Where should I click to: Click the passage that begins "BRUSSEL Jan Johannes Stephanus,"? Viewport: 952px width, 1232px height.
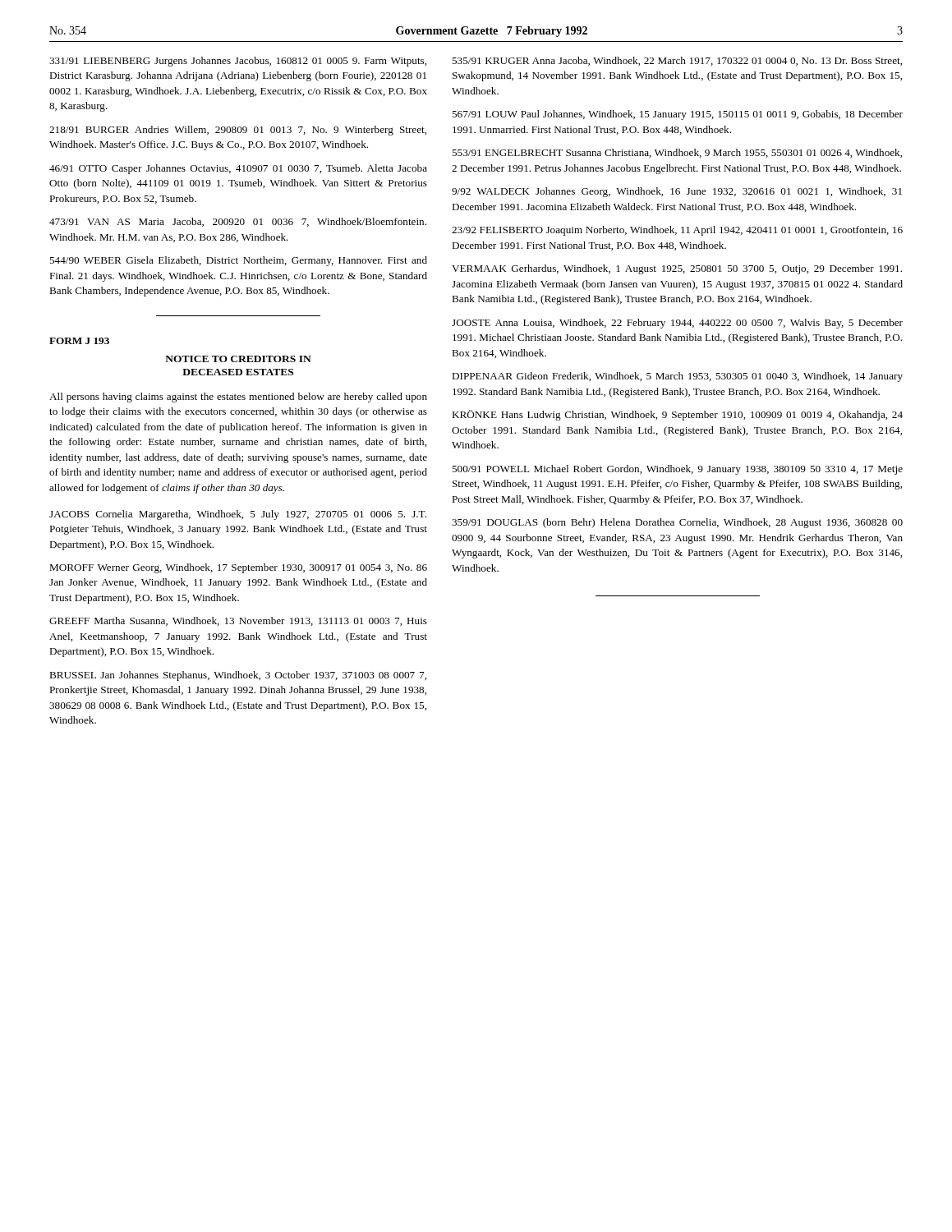pyautogui.click(x=238, y=698)
